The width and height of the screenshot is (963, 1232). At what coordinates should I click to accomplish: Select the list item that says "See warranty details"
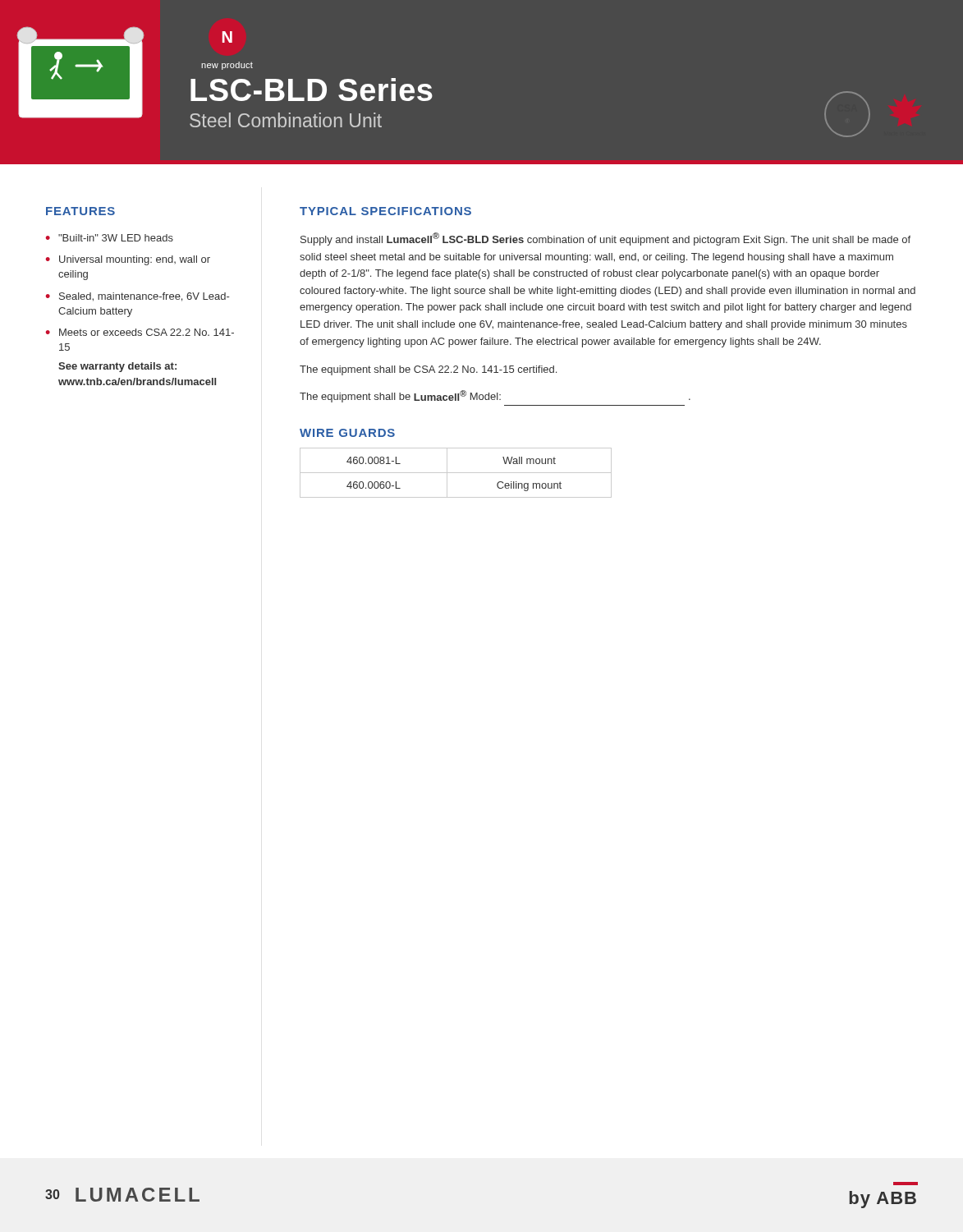(x=138, y=374)
